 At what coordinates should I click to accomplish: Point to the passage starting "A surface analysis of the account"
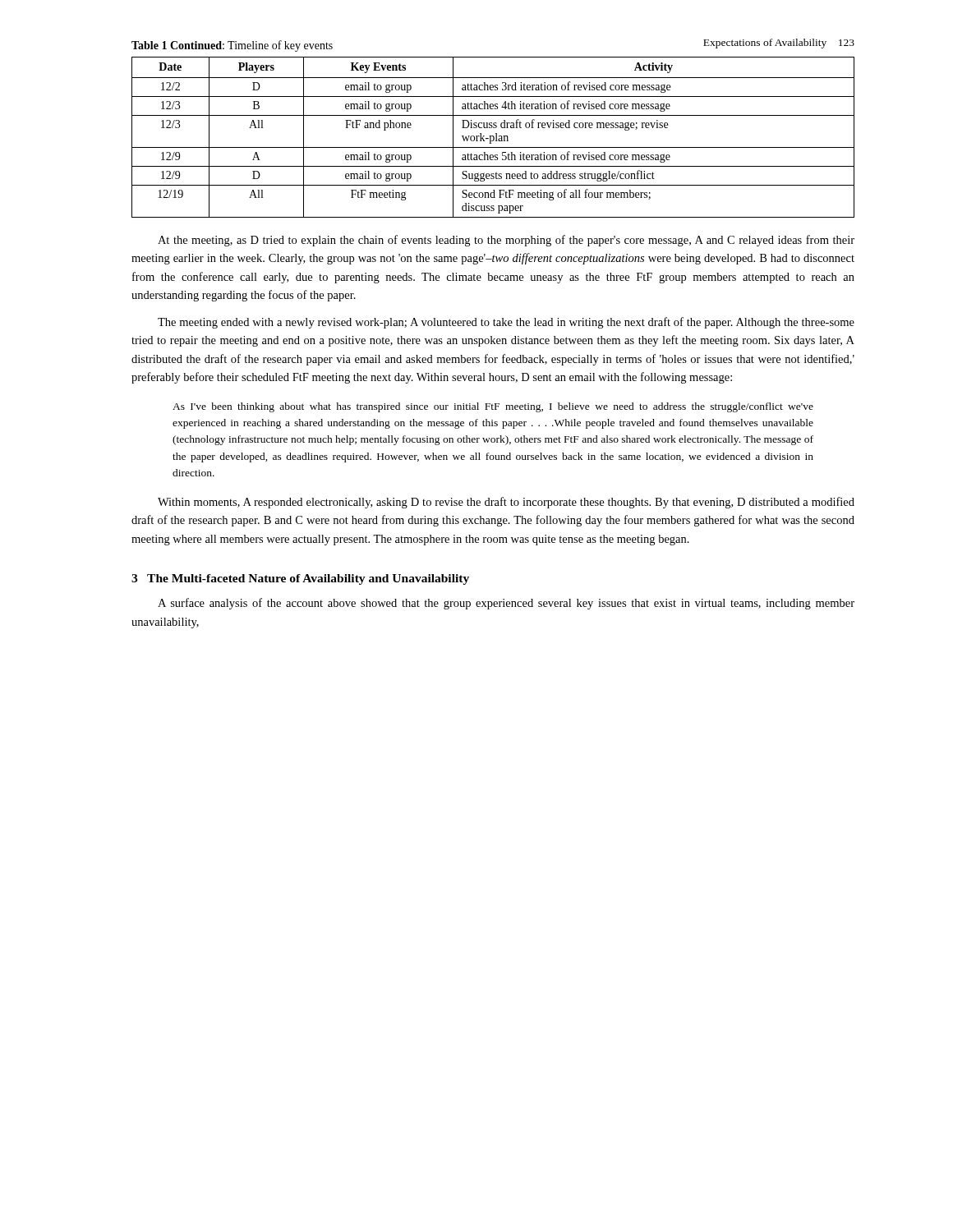493,612
